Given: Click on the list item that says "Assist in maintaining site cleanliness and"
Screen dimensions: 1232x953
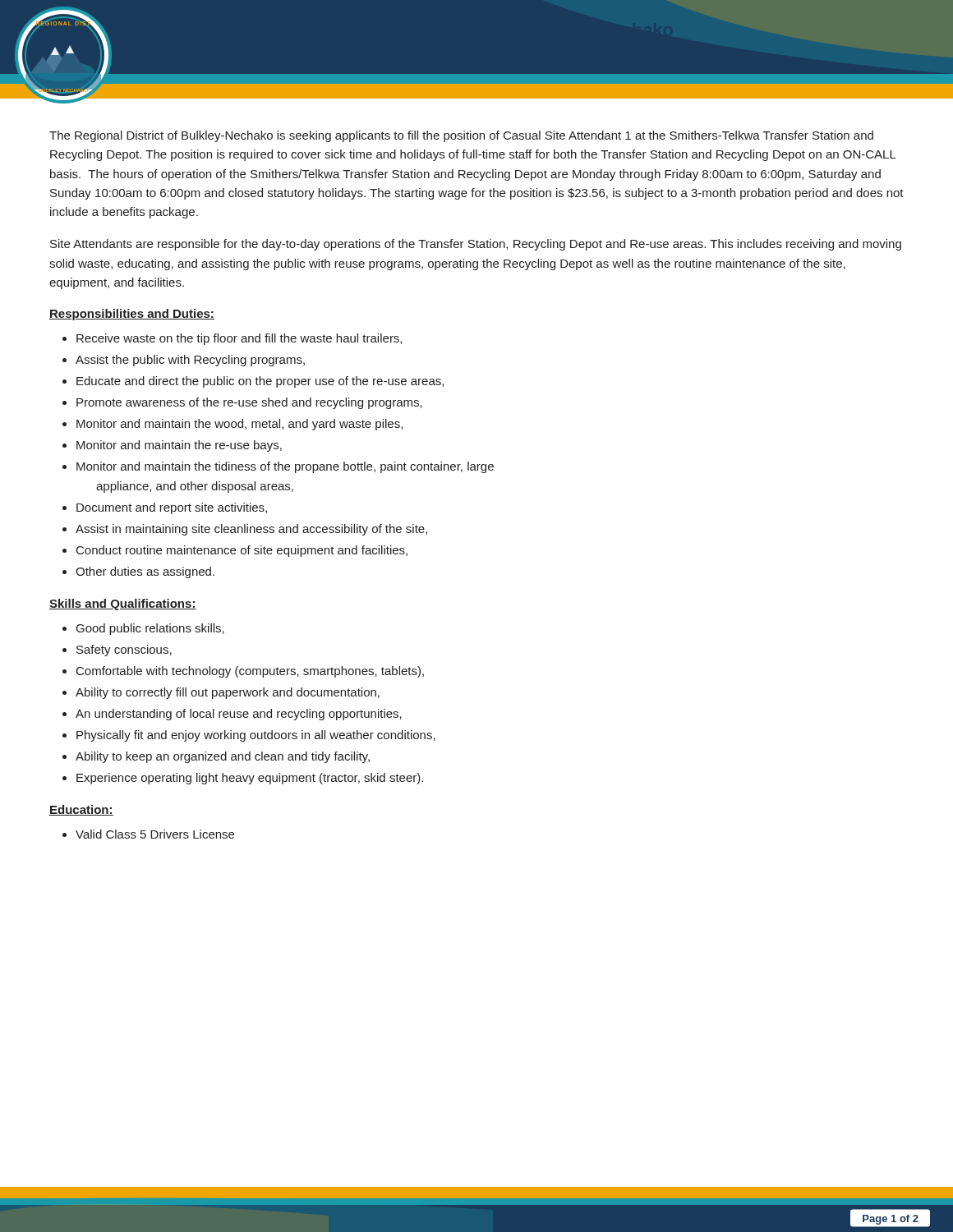Looking at the screenshot, I should coord(252,529).
